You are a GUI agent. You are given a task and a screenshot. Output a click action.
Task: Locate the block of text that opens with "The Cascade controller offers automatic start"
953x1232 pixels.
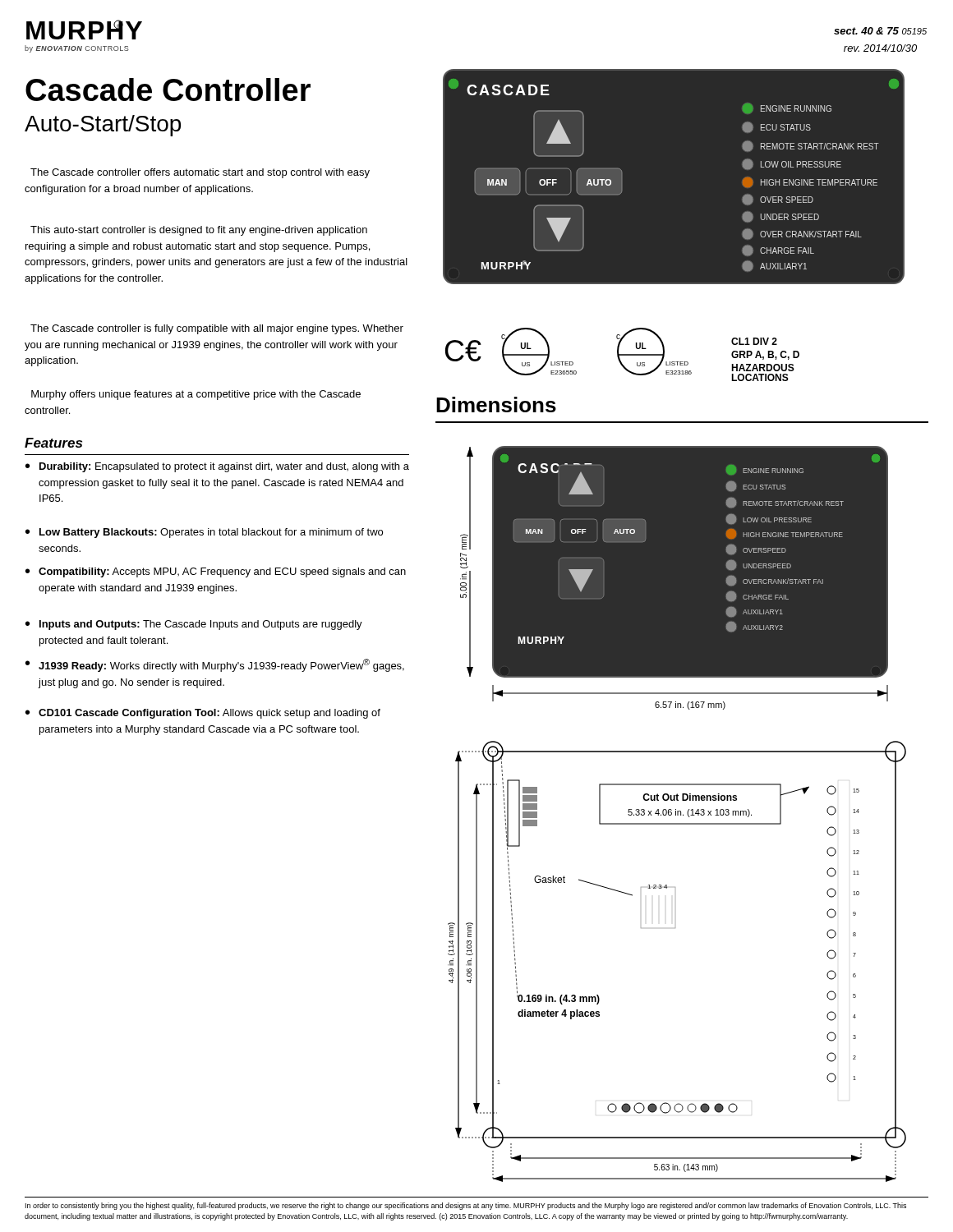[197, 180]
